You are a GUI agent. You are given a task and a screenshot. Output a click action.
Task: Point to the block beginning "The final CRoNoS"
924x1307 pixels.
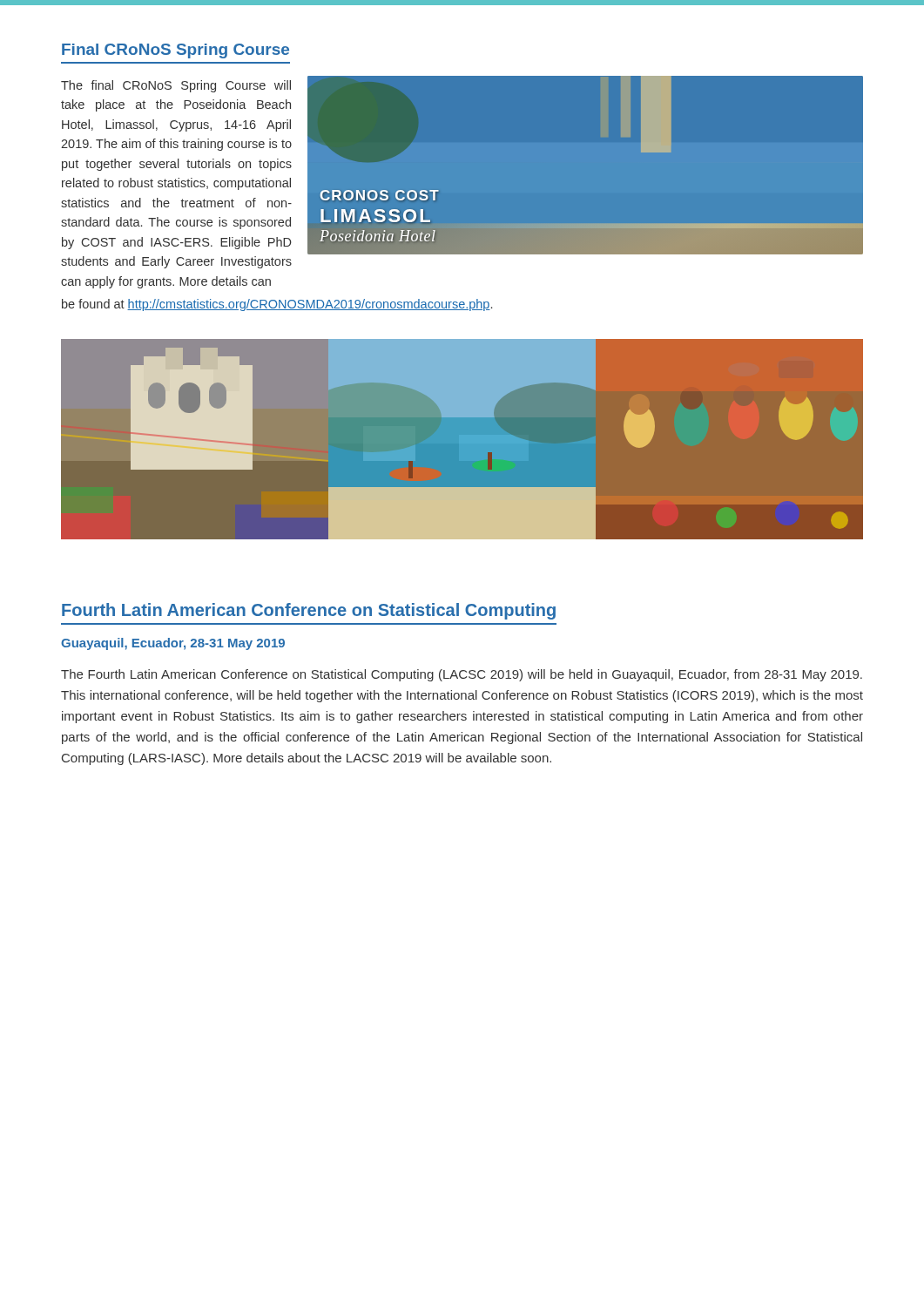click(176, 183)
